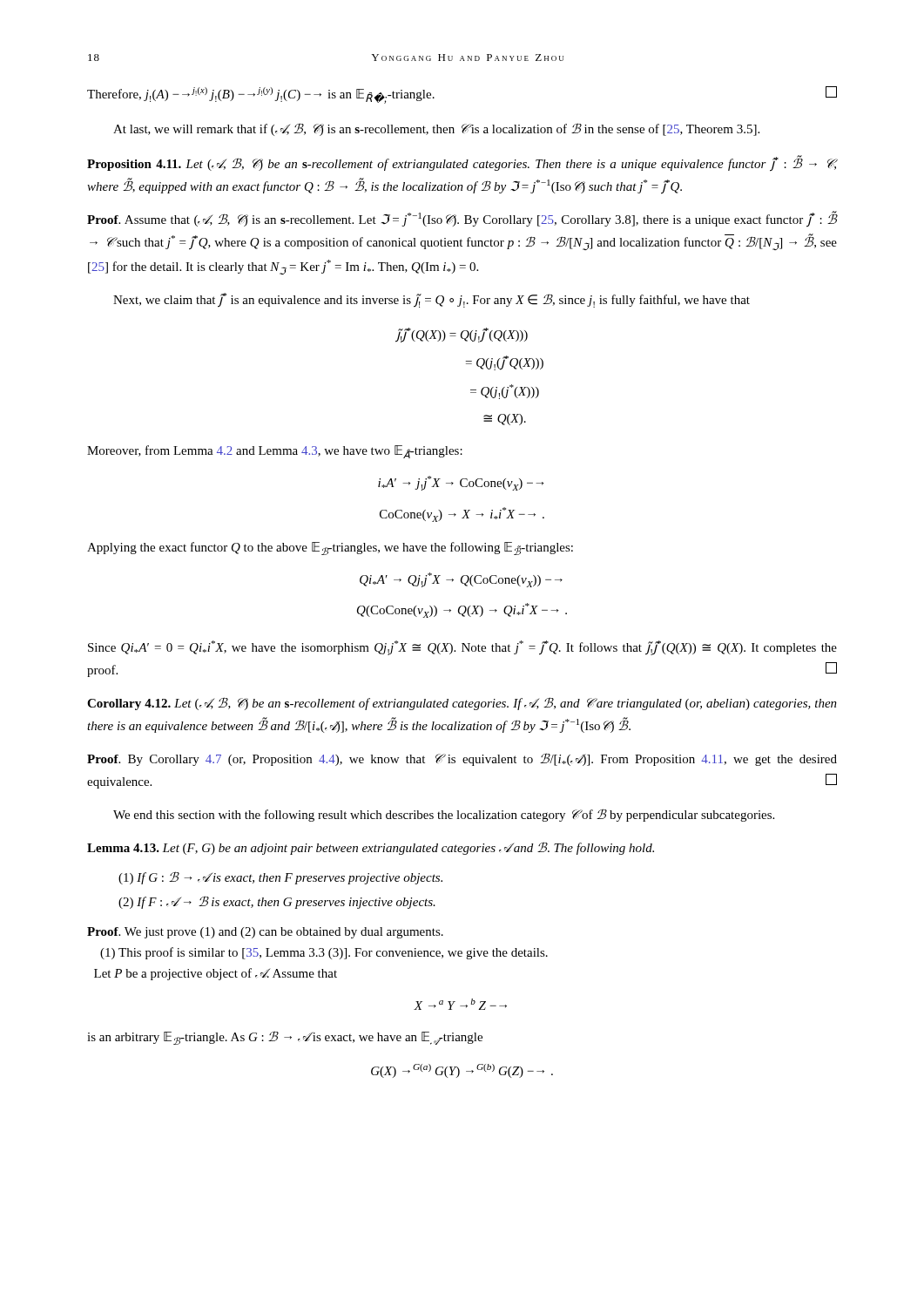Image resolution: width=924 pixels, height=1307 pixels.
Task: Locate the block of text that opens with "We end this section with the following result"
Action: tap(444, 814)
